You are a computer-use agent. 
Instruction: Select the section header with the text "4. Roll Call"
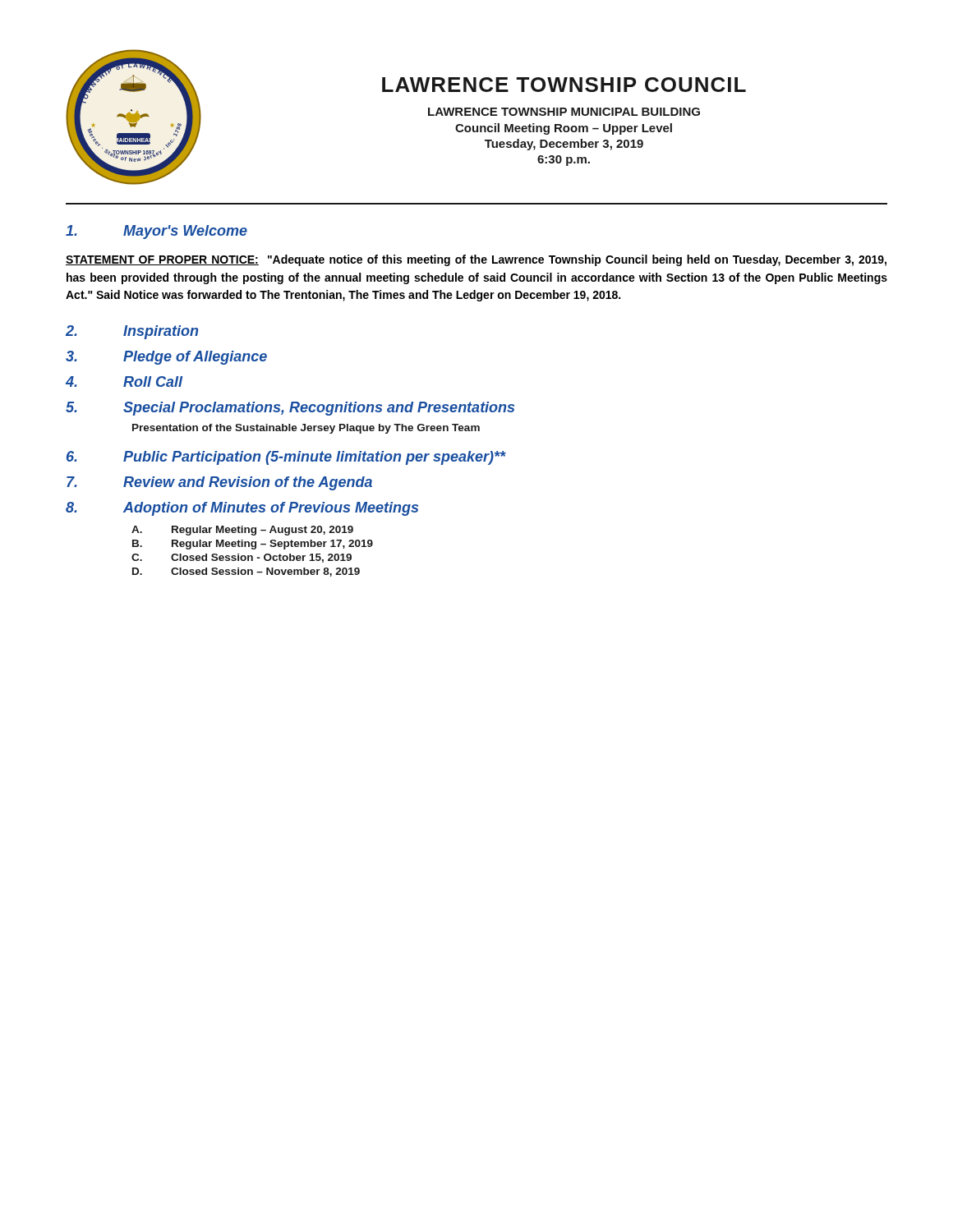point(124,382)
